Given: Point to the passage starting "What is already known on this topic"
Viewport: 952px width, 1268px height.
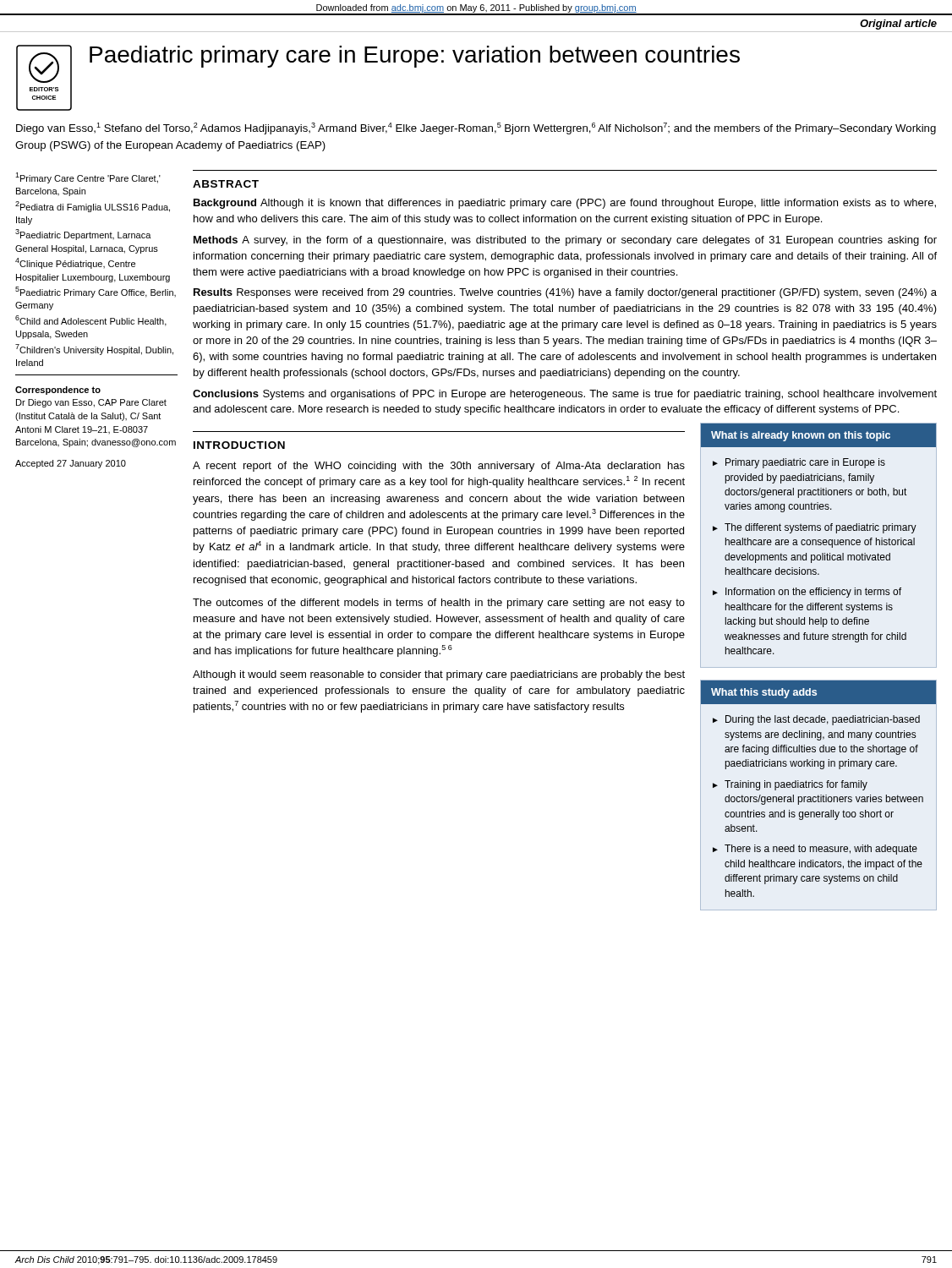Looking at the screenshot, I should tap(818, 545).
